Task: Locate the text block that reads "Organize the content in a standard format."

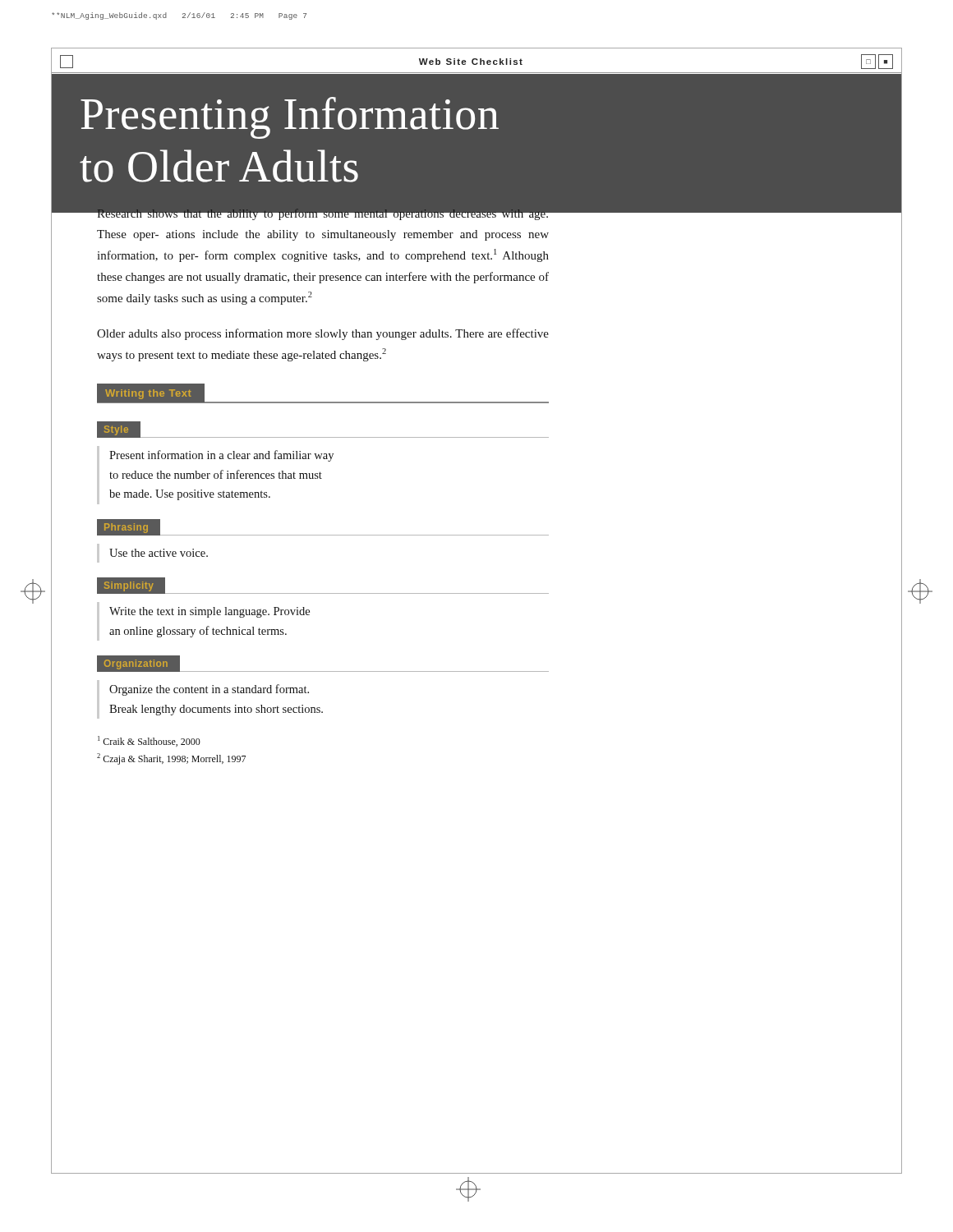Action: pyautogui.click(x=216, y=699)
